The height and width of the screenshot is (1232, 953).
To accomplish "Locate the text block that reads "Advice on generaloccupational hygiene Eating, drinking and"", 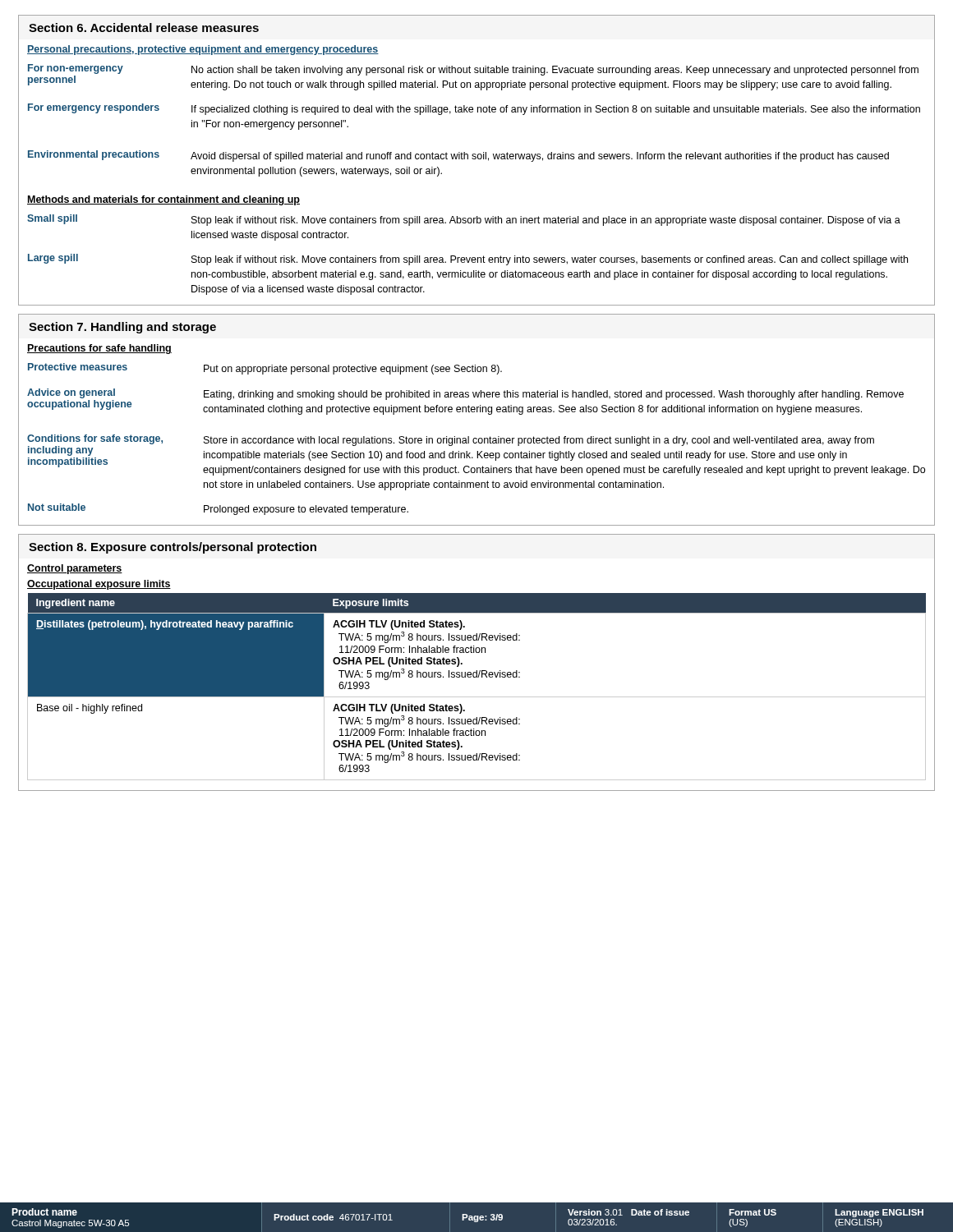I will pyautogui.click(x=476, y=401).
